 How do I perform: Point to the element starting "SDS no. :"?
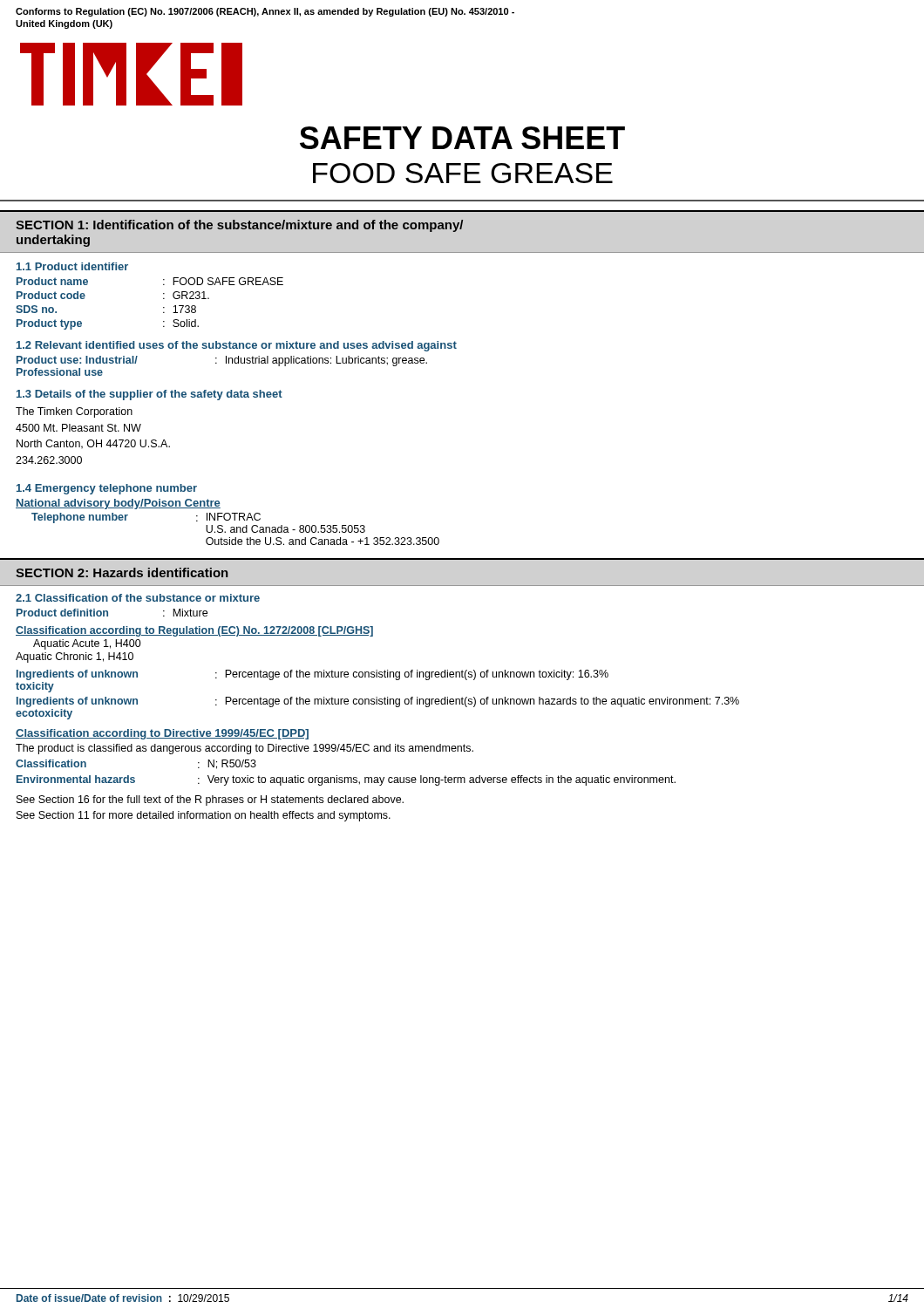(x=34, y=309)
